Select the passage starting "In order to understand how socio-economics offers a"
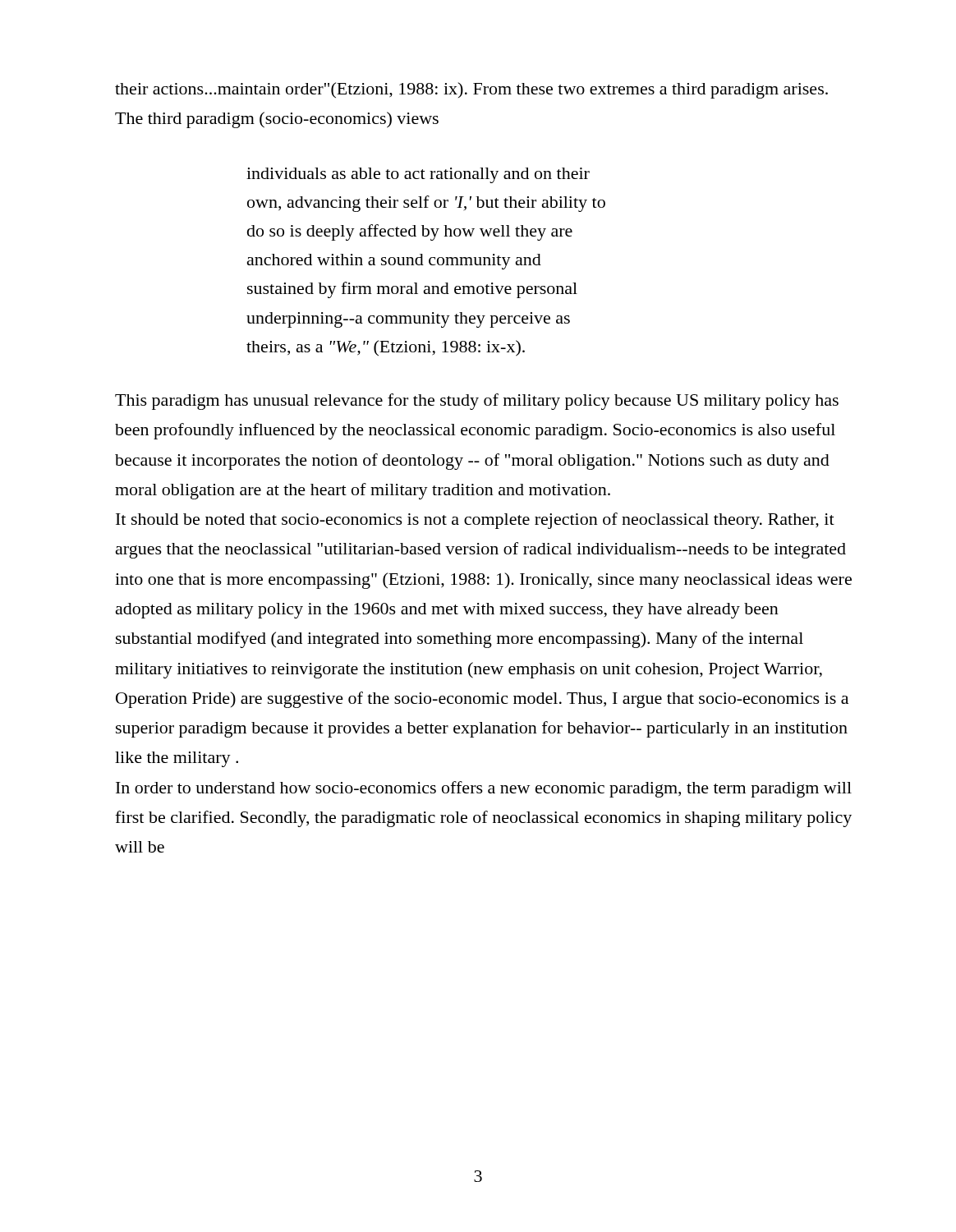The image size is (956, 1232). (x=486, y=817)
